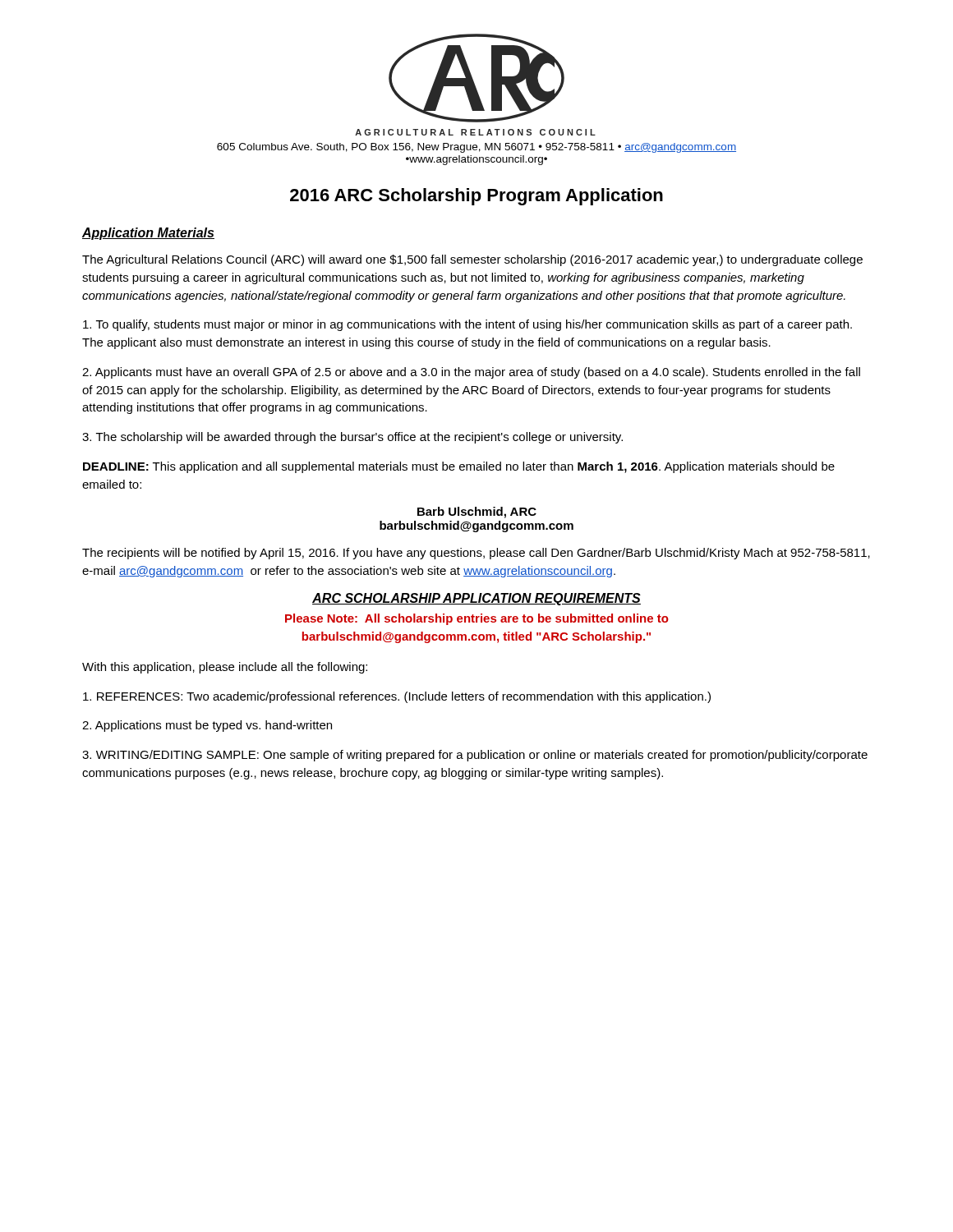
Task: Select the text block that says "Applicants must have an overall"
Action: 471,389
